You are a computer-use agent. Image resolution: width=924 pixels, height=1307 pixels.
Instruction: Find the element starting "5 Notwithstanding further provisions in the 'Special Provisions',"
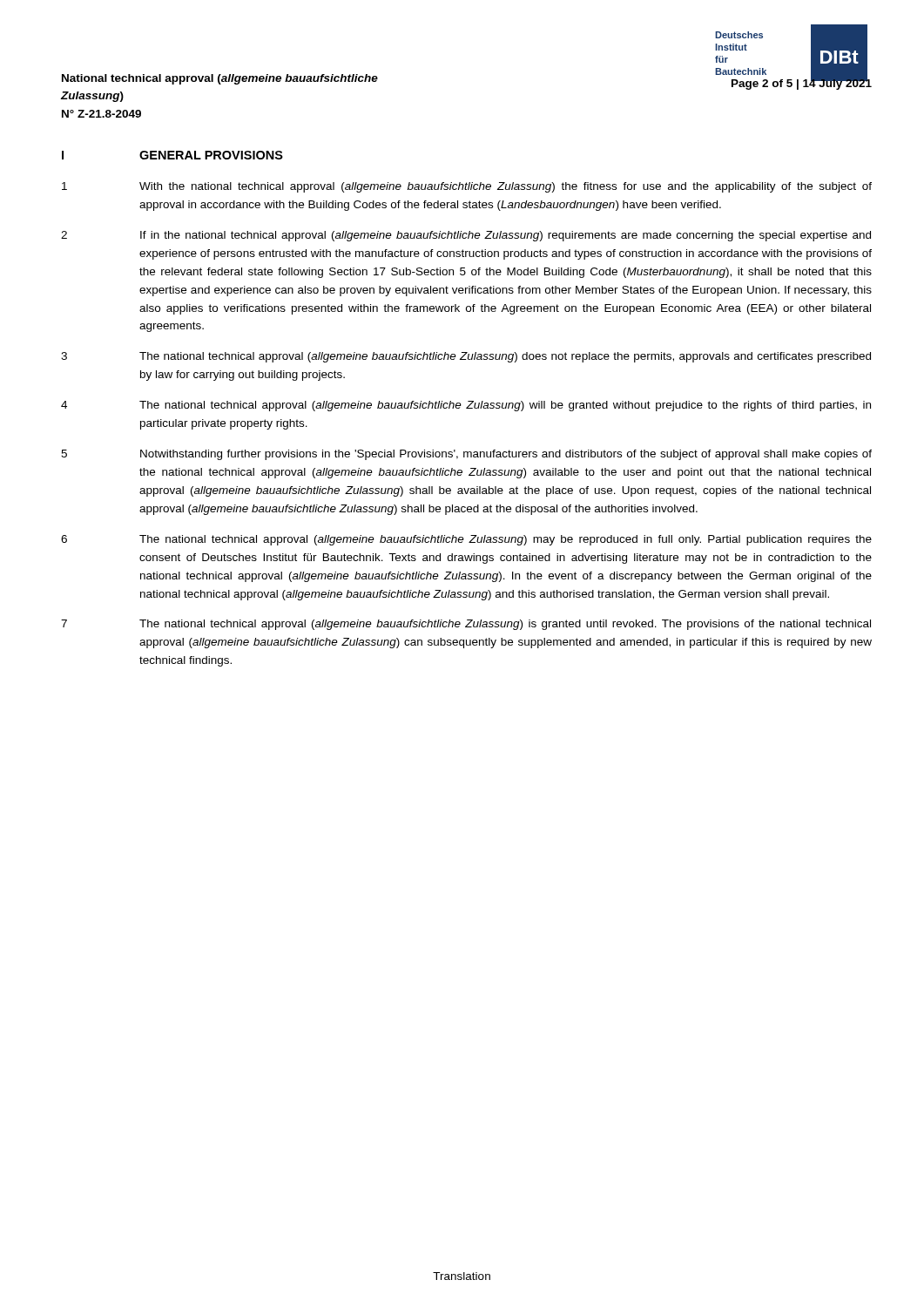(x=466, y=482)
